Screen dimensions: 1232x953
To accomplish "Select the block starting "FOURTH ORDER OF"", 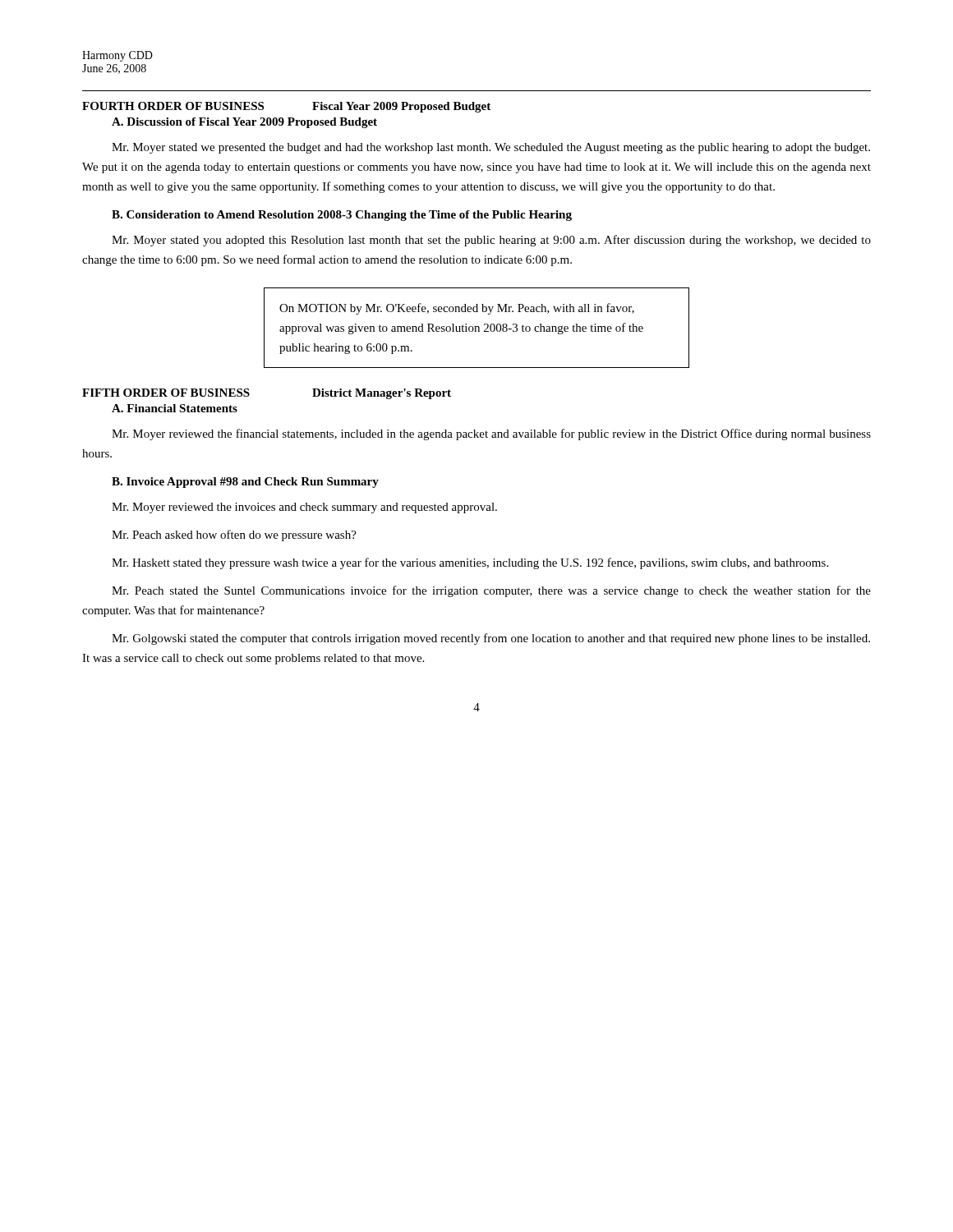I will click(x=476, y=114).
